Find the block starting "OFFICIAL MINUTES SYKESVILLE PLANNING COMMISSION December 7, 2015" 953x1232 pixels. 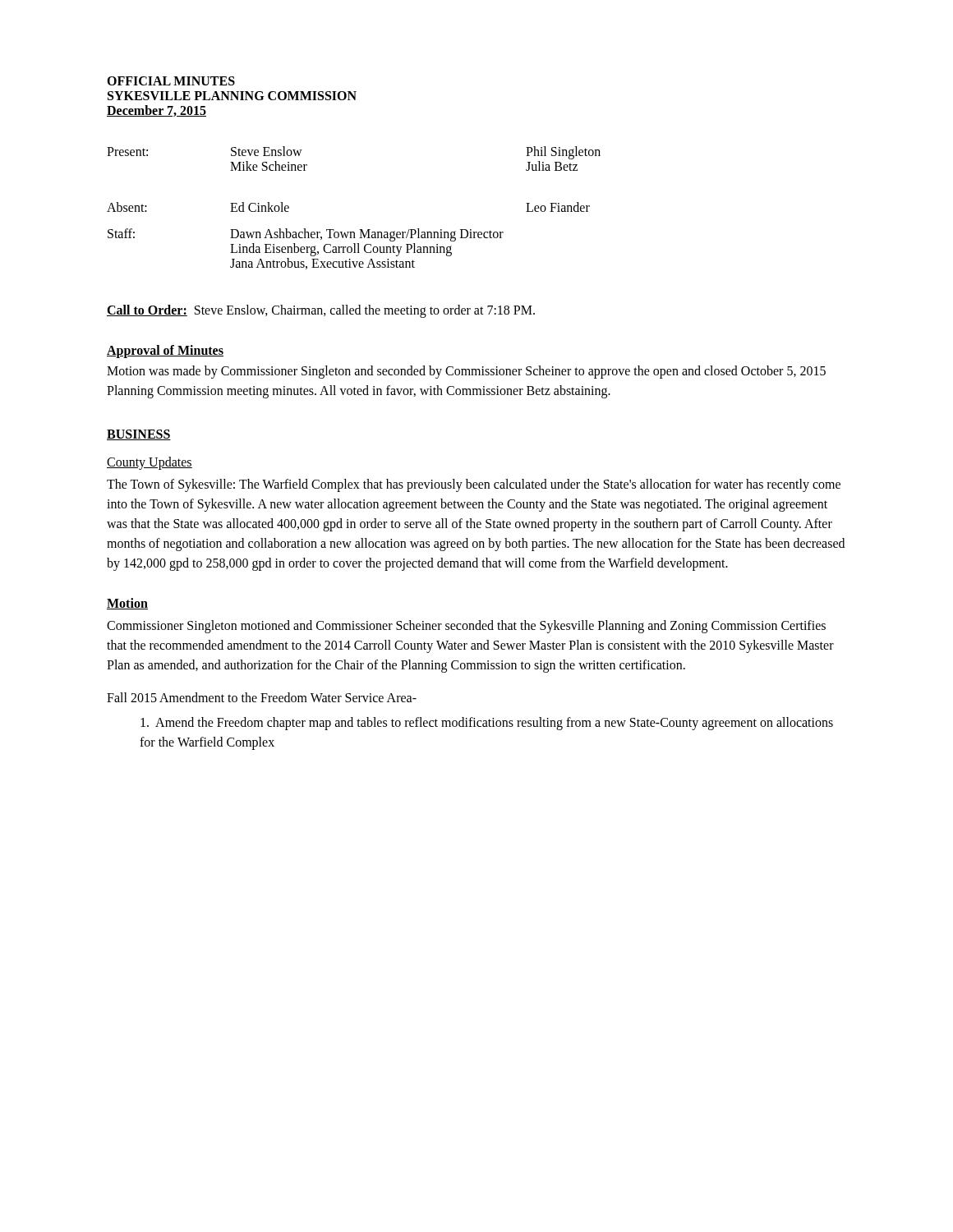click(171, 81)
